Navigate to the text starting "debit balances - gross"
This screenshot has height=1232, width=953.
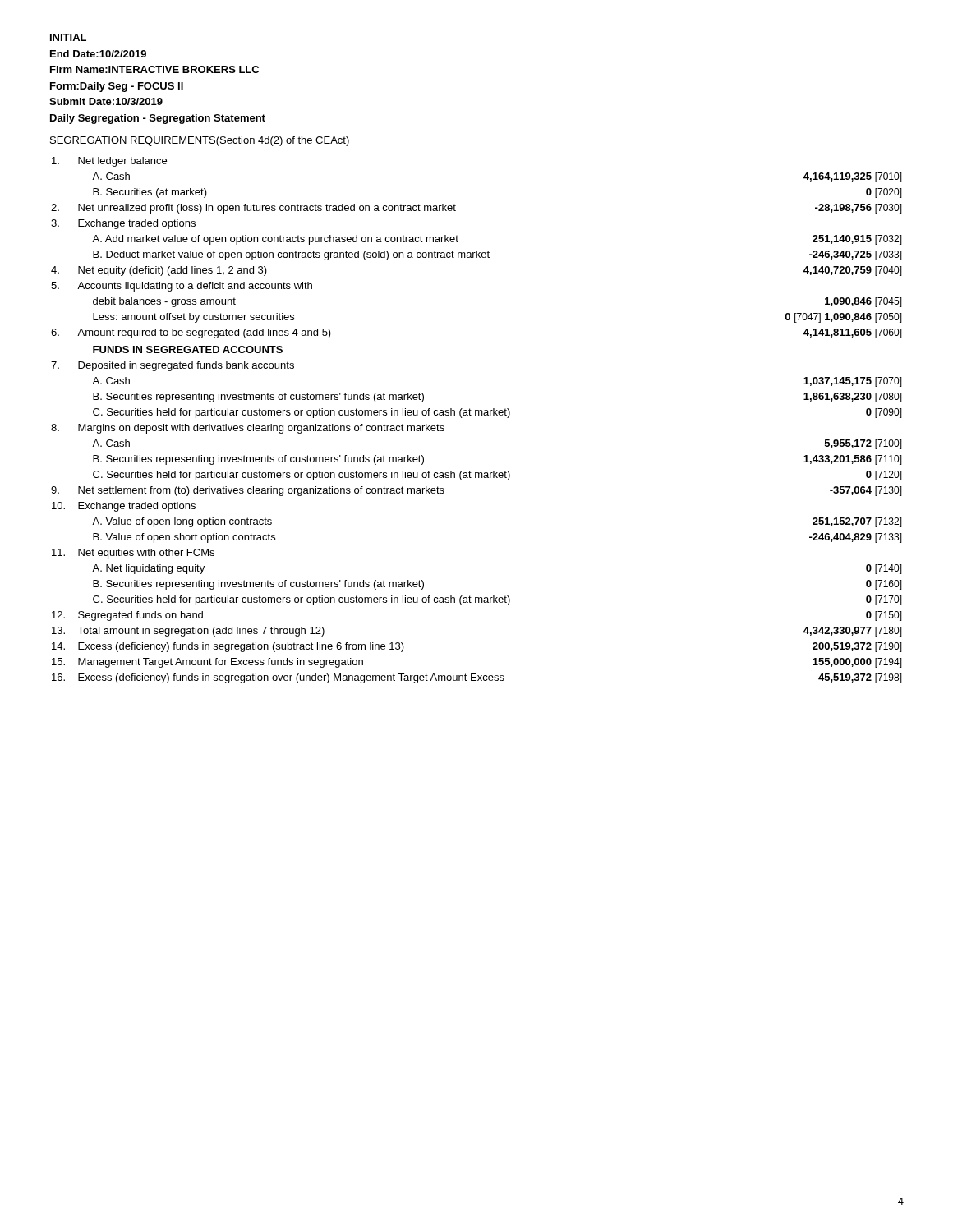click(x=175, y=303)
